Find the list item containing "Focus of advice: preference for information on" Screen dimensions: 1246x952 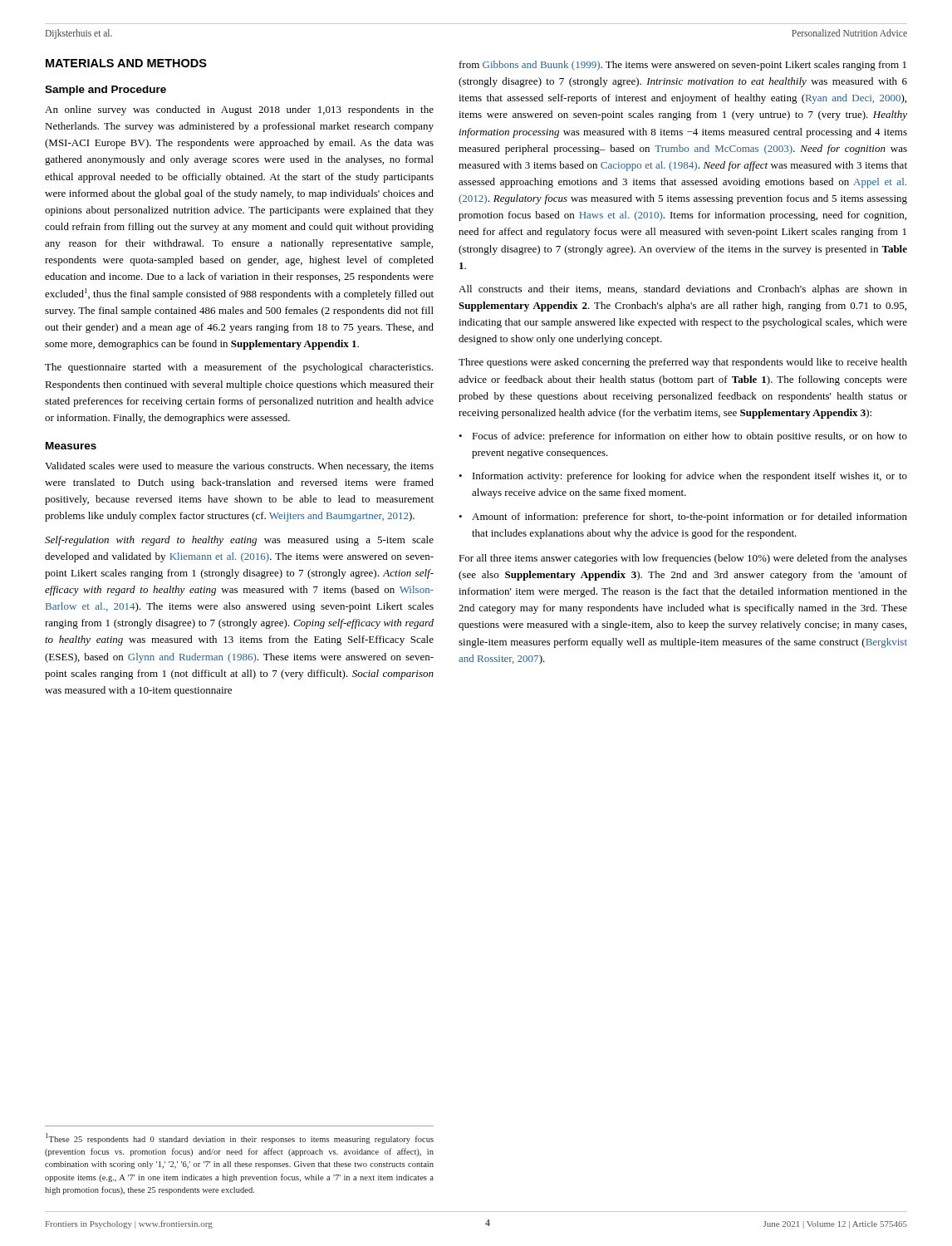pos(689,444)
